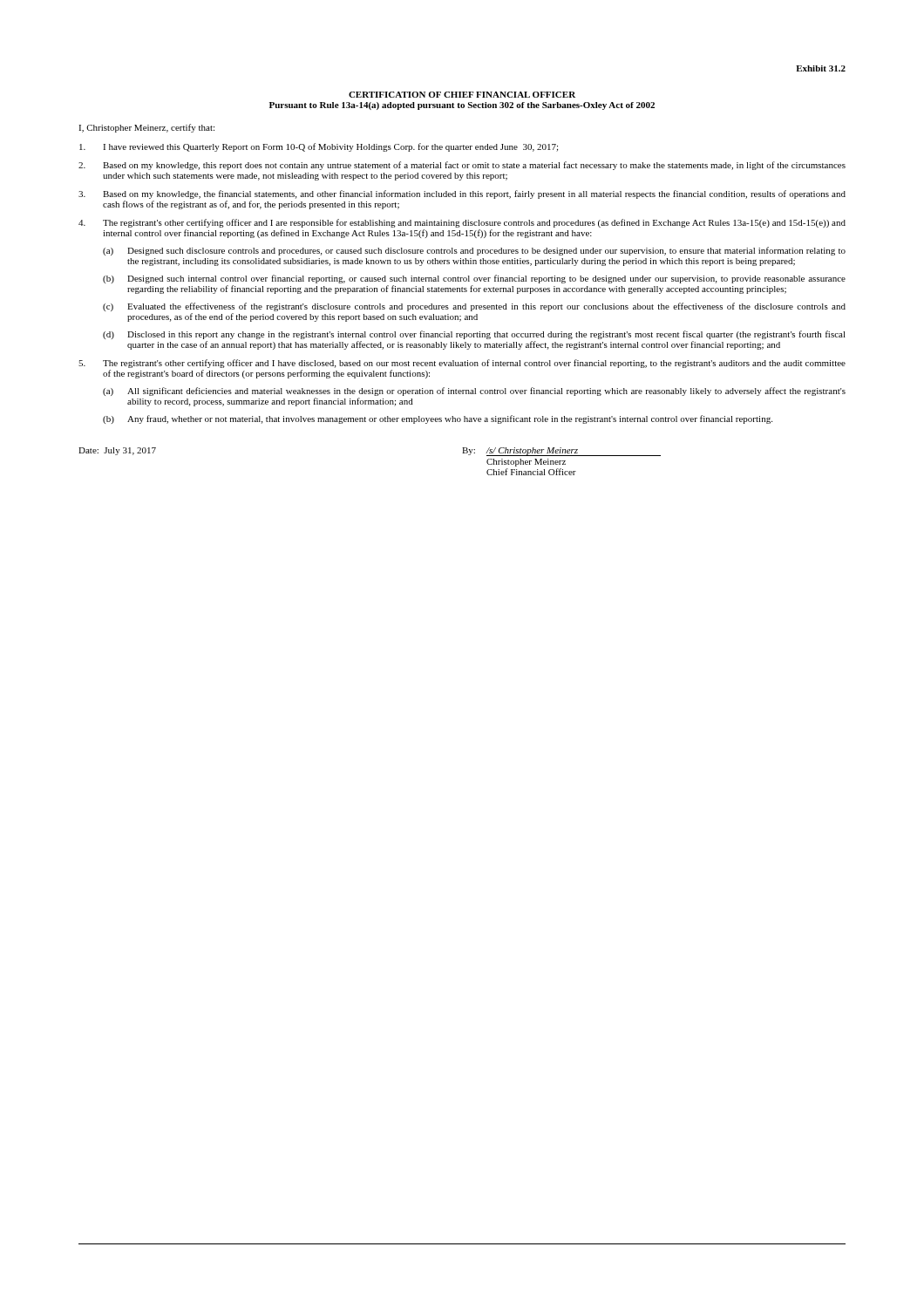Select the block starting "I, Christopher Meinerz, certify that:"

tap(147, 127)
